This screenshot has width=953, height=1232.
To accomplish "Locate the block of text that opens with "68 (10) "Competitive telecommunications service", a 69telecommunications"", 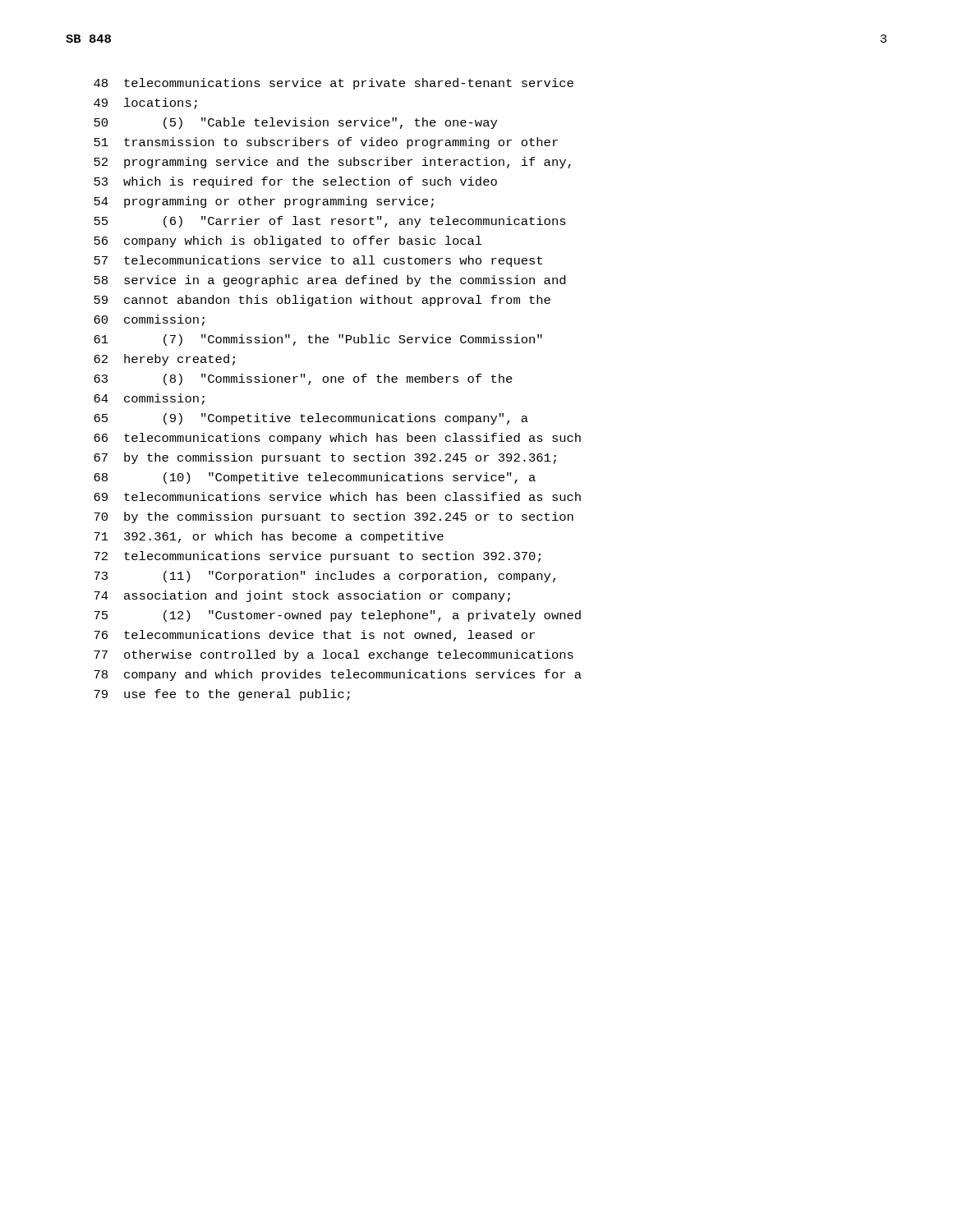I will (476, 518).
